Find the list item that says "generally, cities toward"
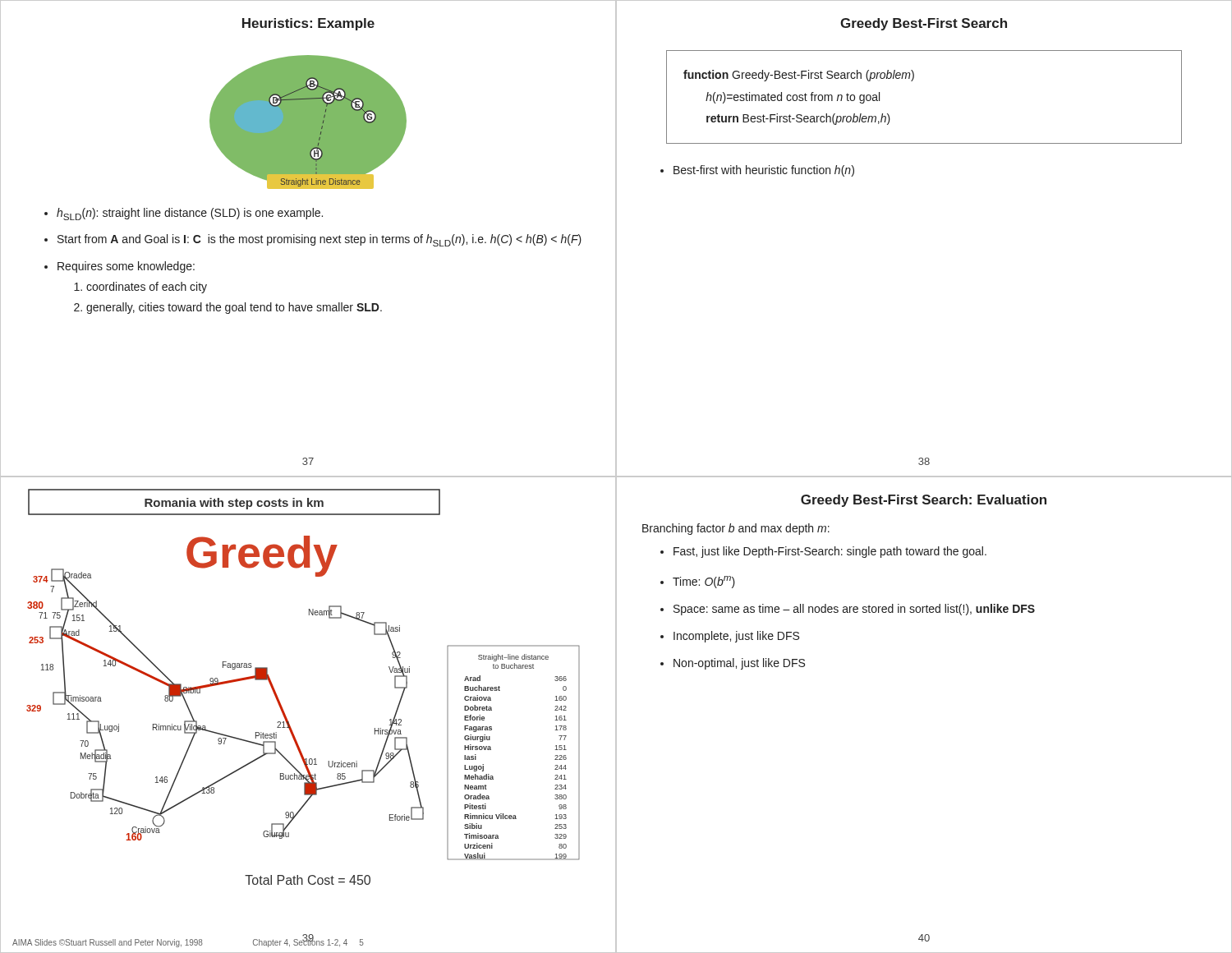Viewport: 1232px width, 953px height. click(x=234, y=307)
